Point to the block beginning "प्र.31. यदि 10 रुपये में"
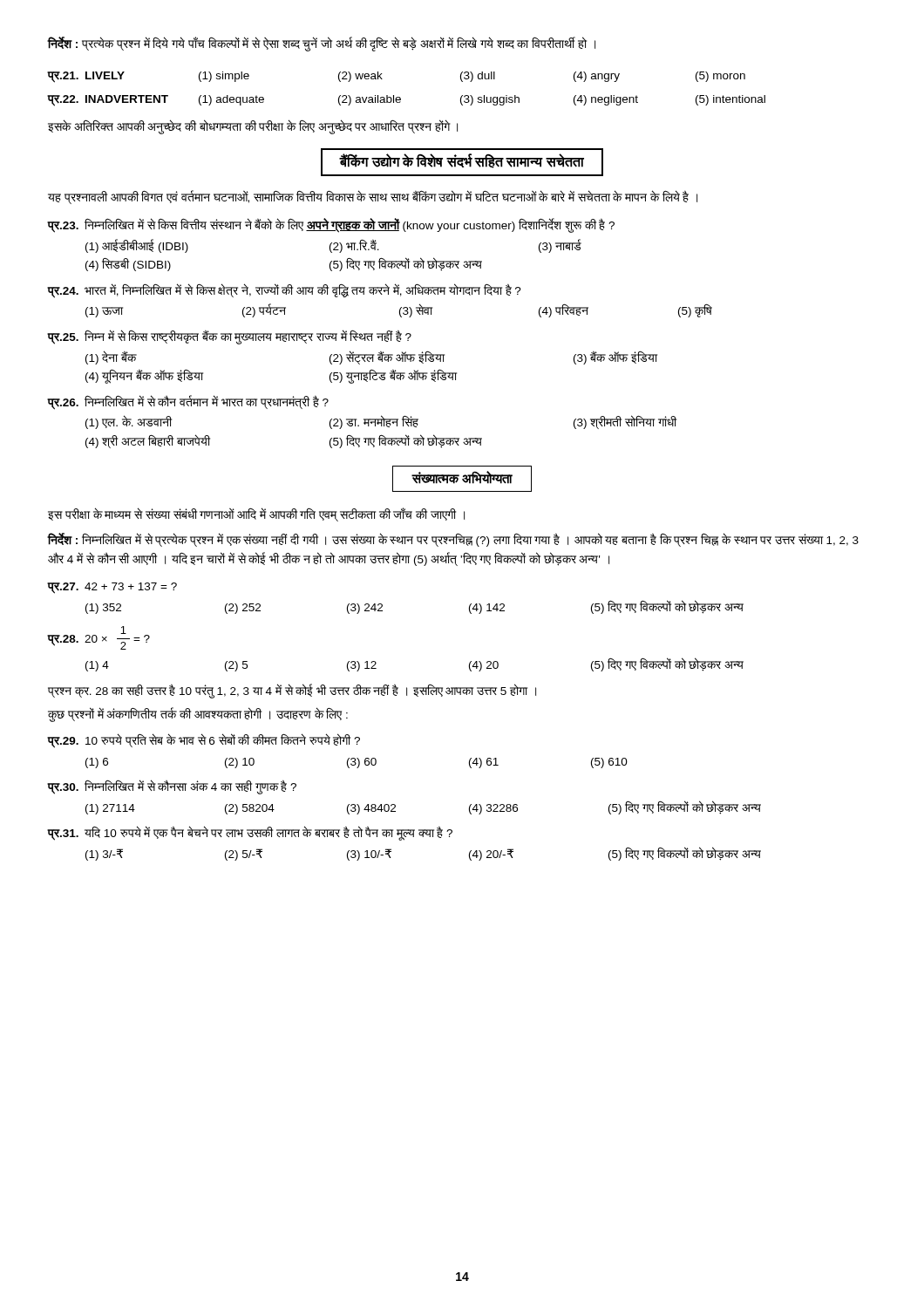 pyautogui.click(x=462, y=844)
